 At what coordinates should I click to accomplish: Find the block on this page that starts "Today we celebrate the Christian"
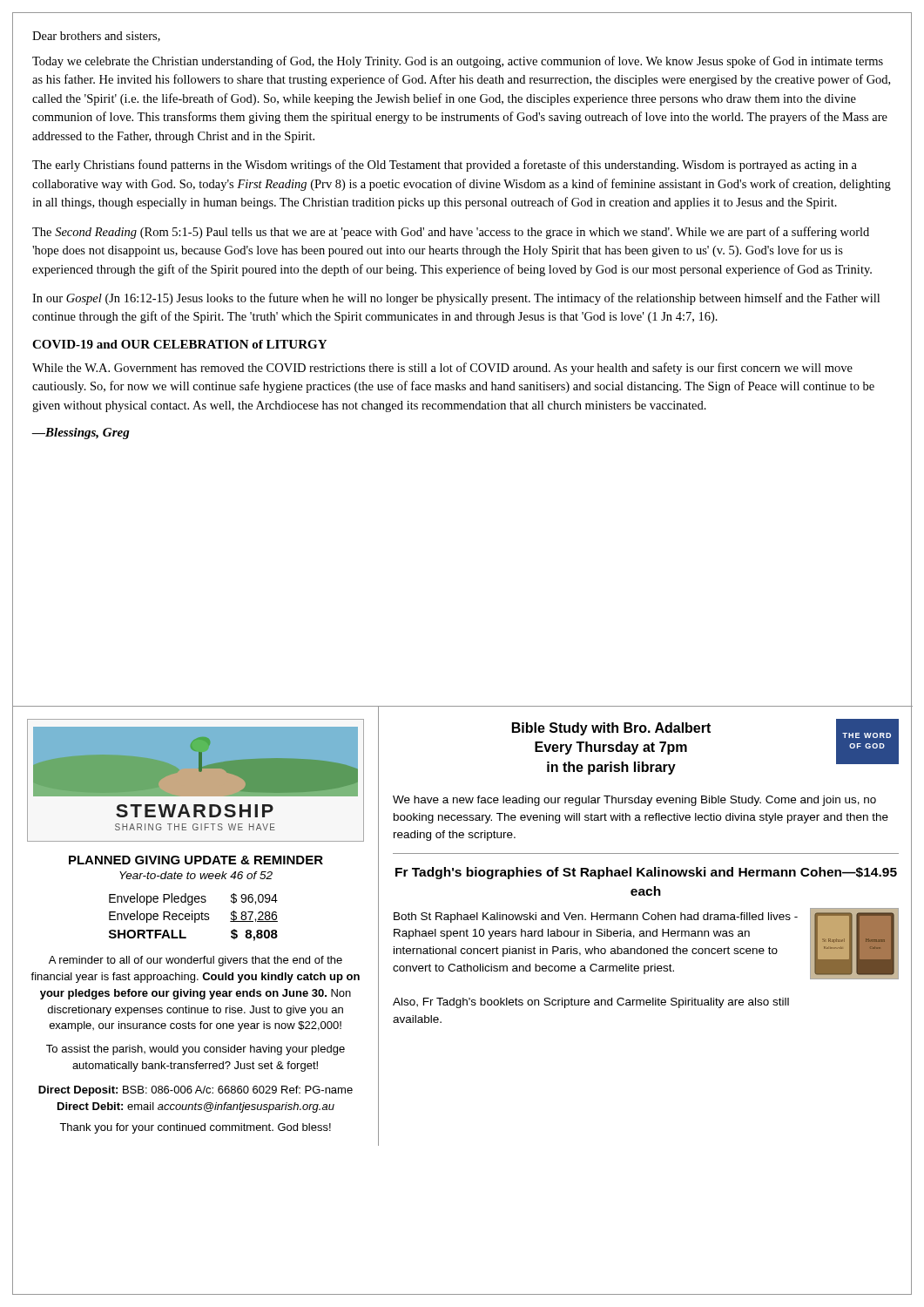(x=462, y=98)
